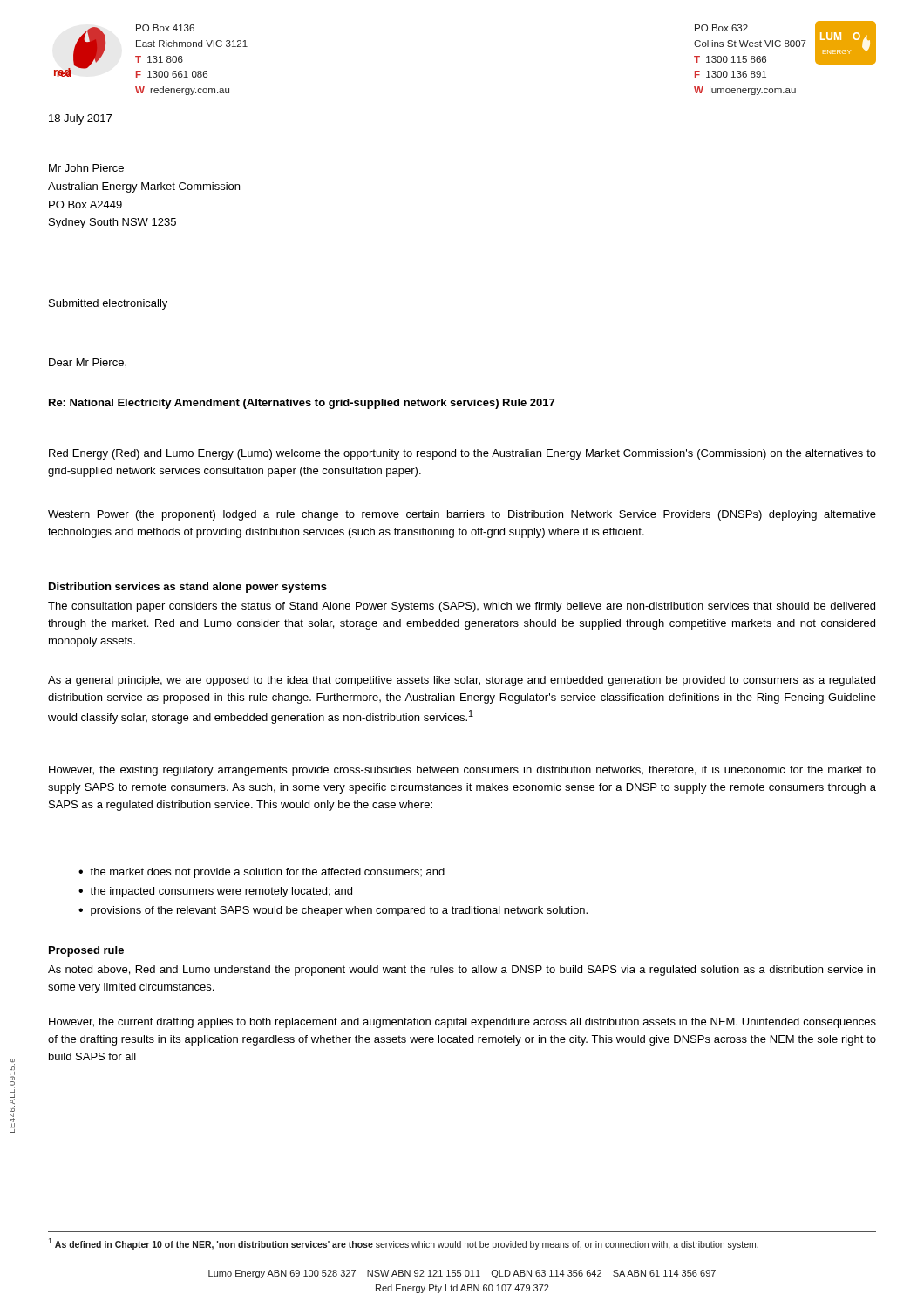Select the text containing "18 July 2017"

pyautogui.click(x=80, y=118)
